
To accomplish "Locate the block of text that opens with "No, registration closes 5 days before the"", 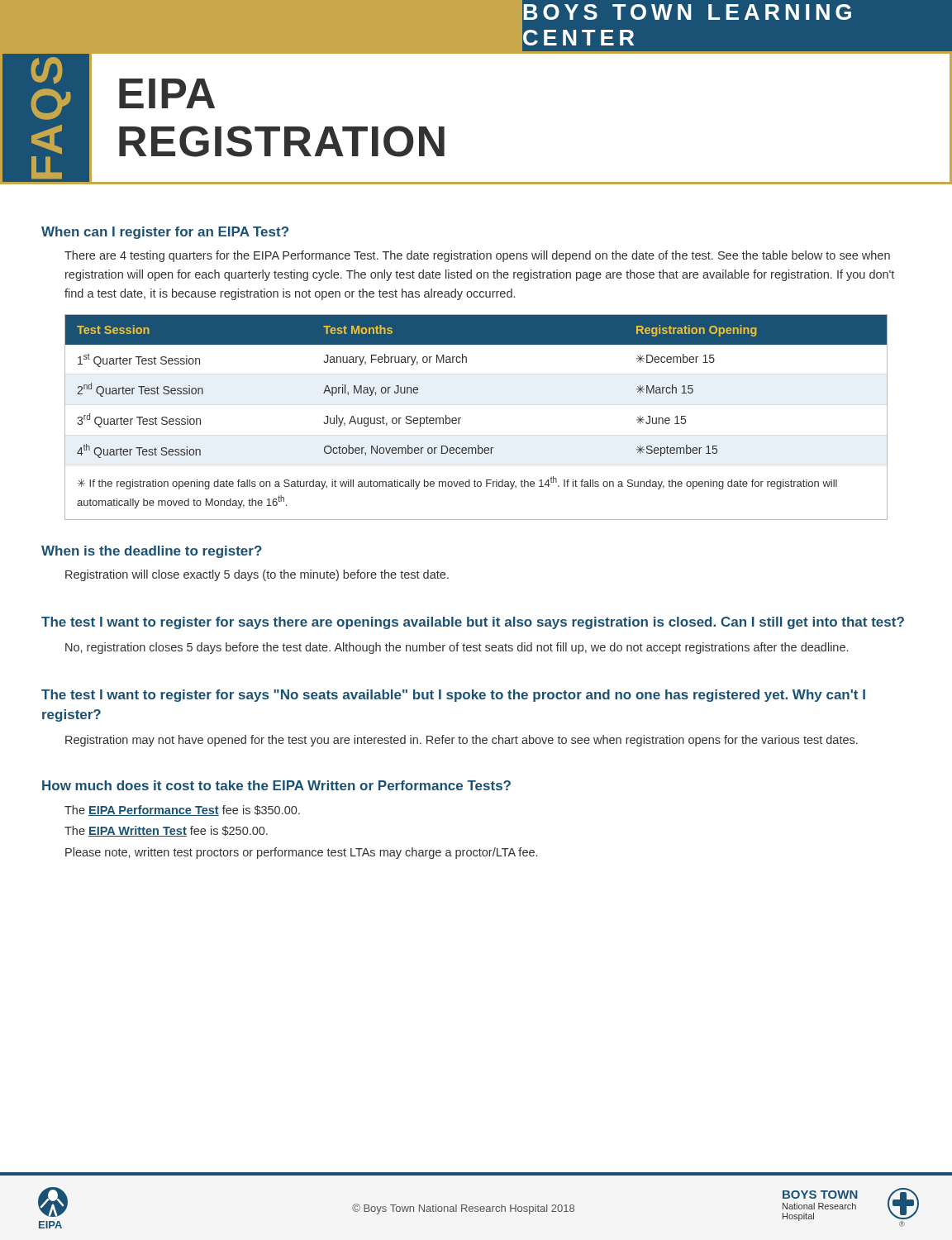I will [457, 647].
